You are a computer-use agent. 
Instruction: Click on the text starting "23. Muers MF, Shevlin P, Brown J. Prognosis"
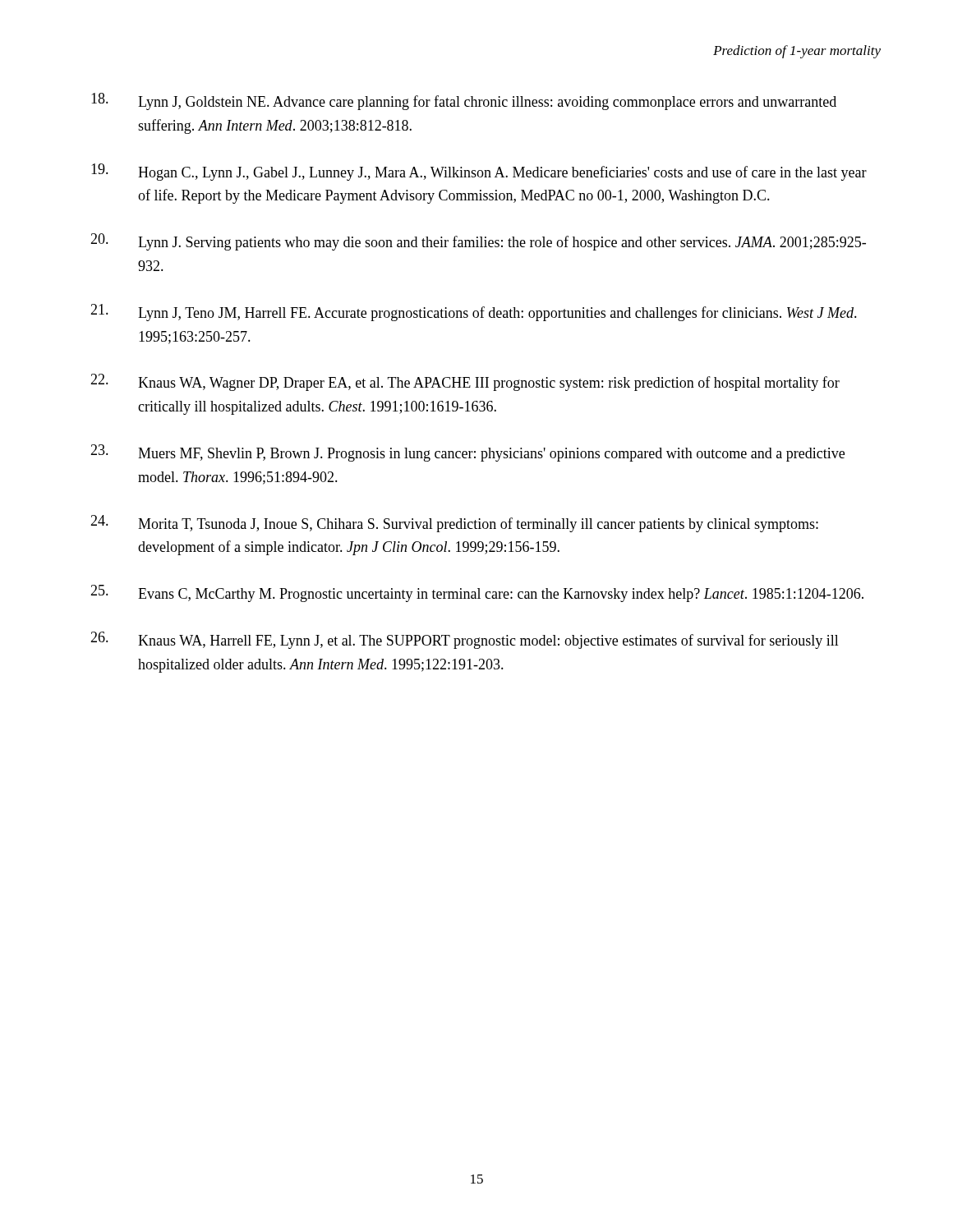486,465
